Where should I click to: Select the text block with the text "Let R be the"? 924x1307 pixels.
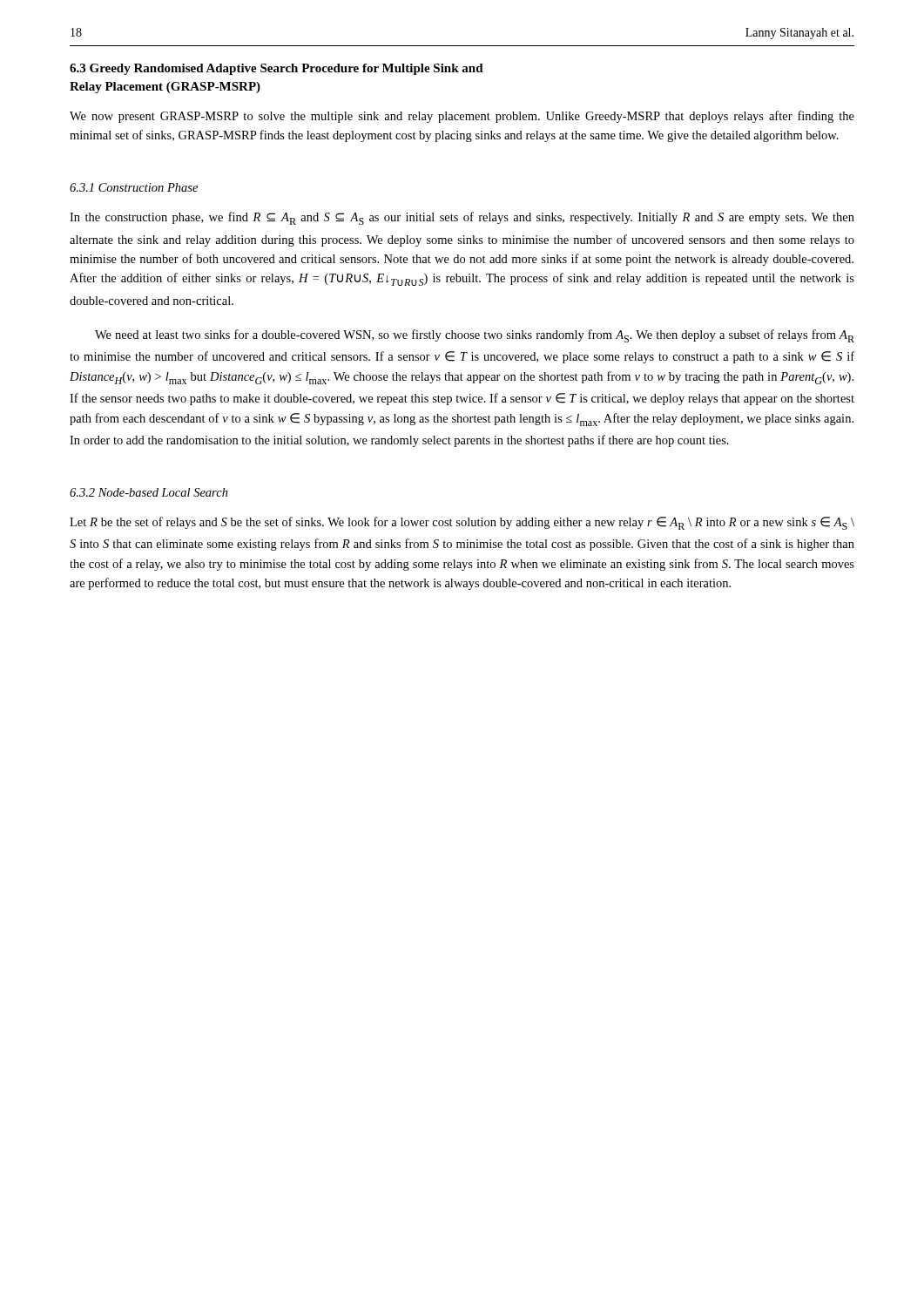[x=462, y=553]
